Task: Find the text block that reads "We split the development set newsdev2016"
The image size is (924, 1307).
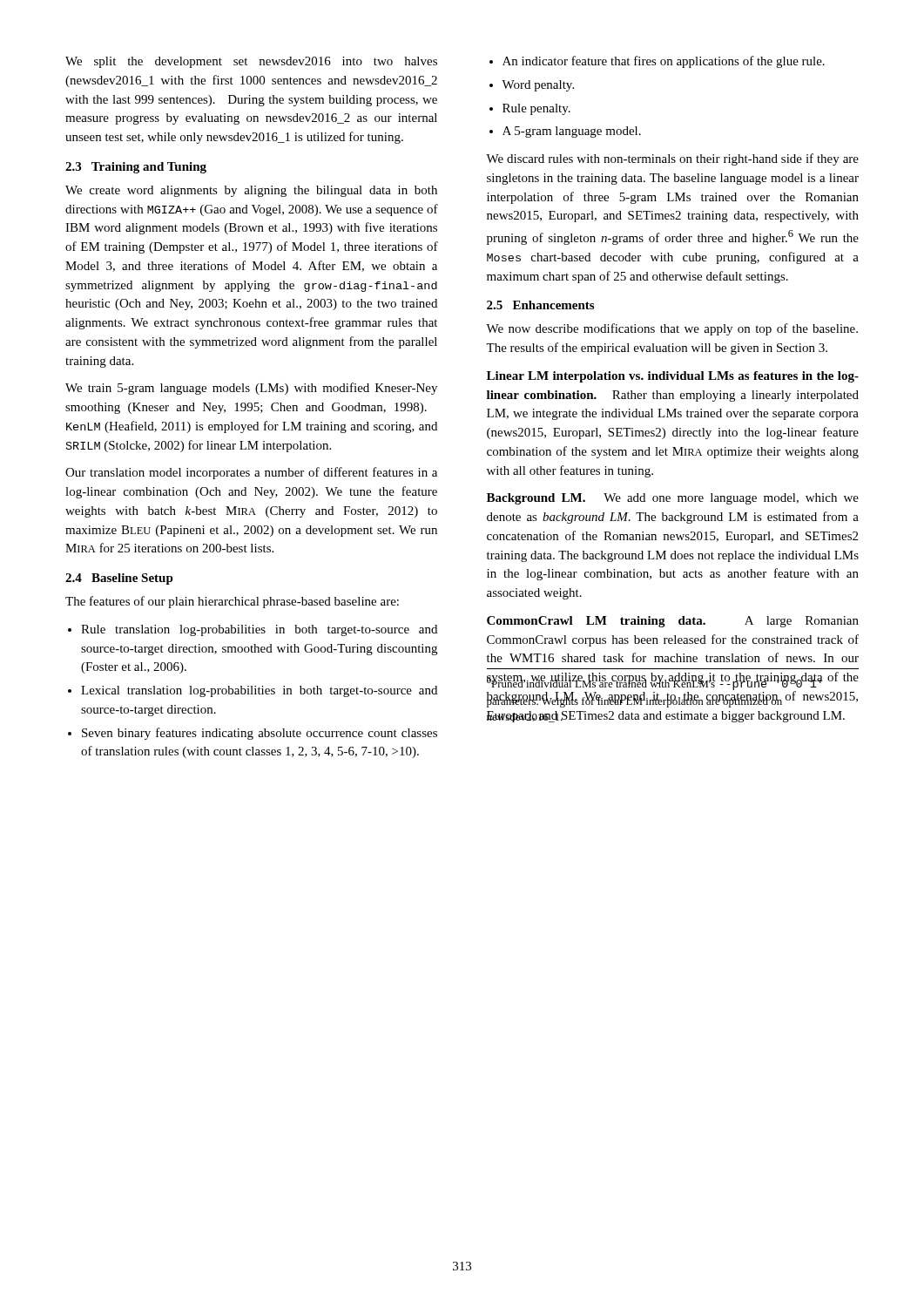Action: coord(251,100)
